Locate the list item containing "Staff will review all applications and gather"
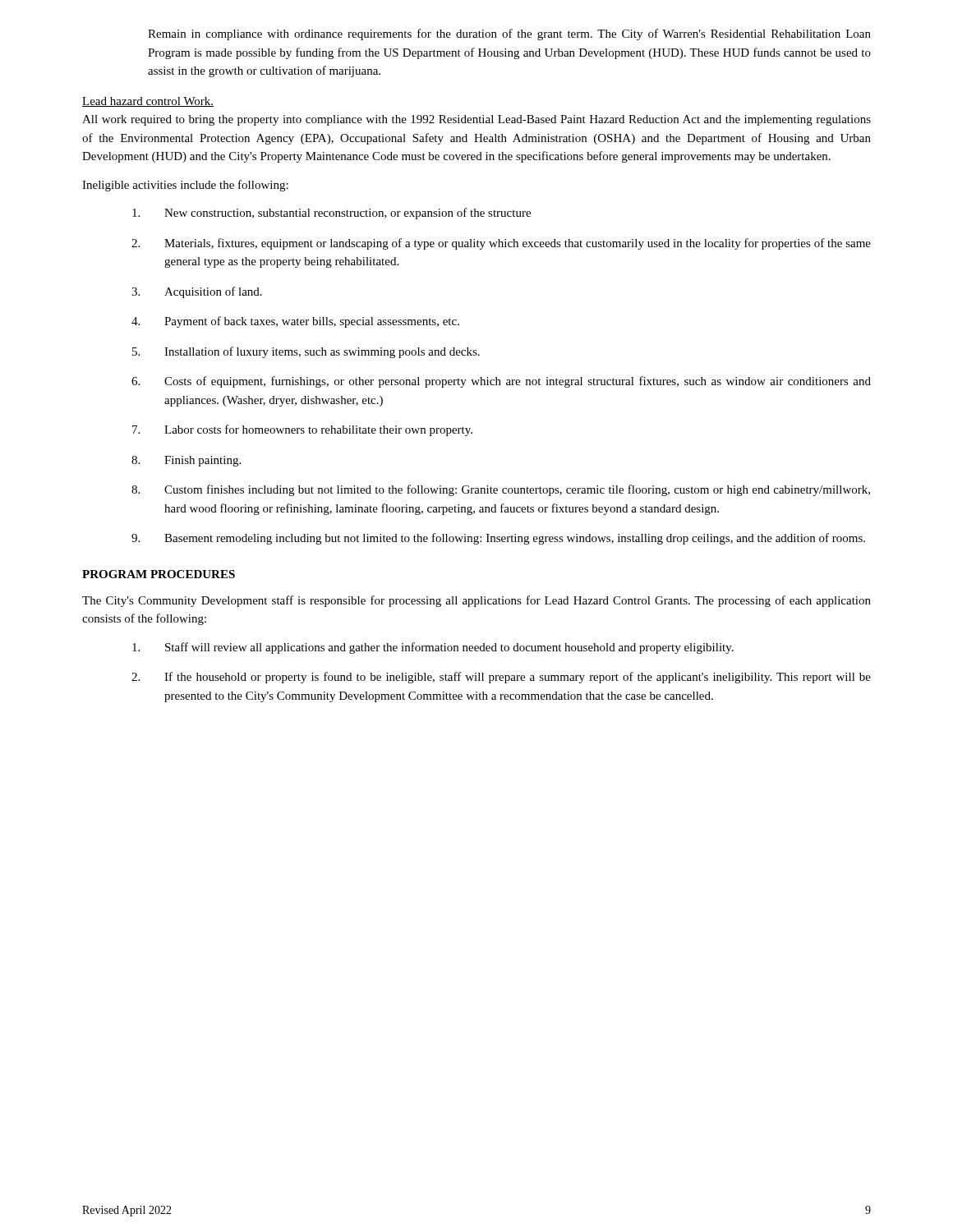The height and width of the screenshot is (1232, 953). point(501,647)
